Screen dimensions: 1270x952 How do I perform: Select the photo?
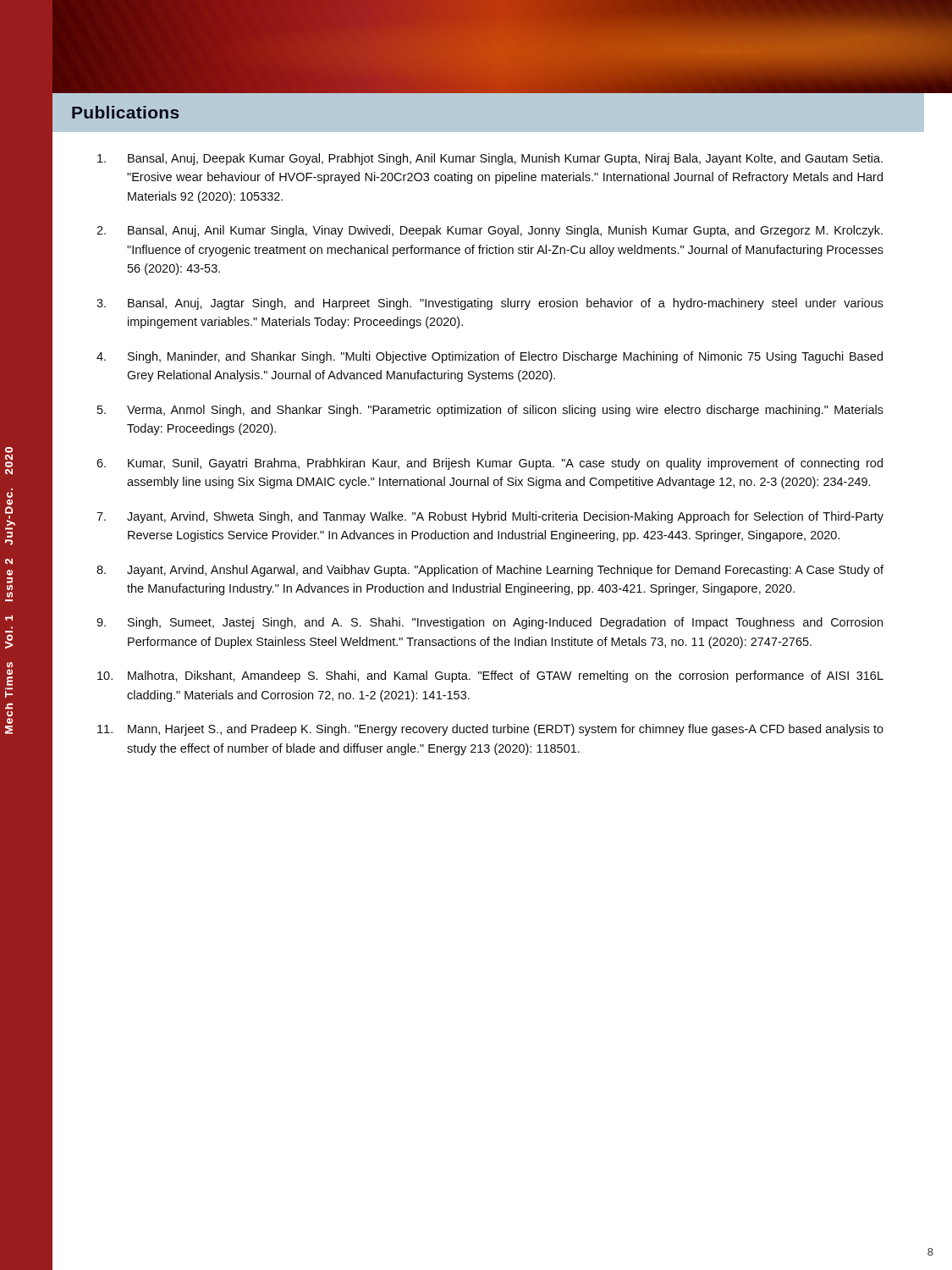coord(502,47)
